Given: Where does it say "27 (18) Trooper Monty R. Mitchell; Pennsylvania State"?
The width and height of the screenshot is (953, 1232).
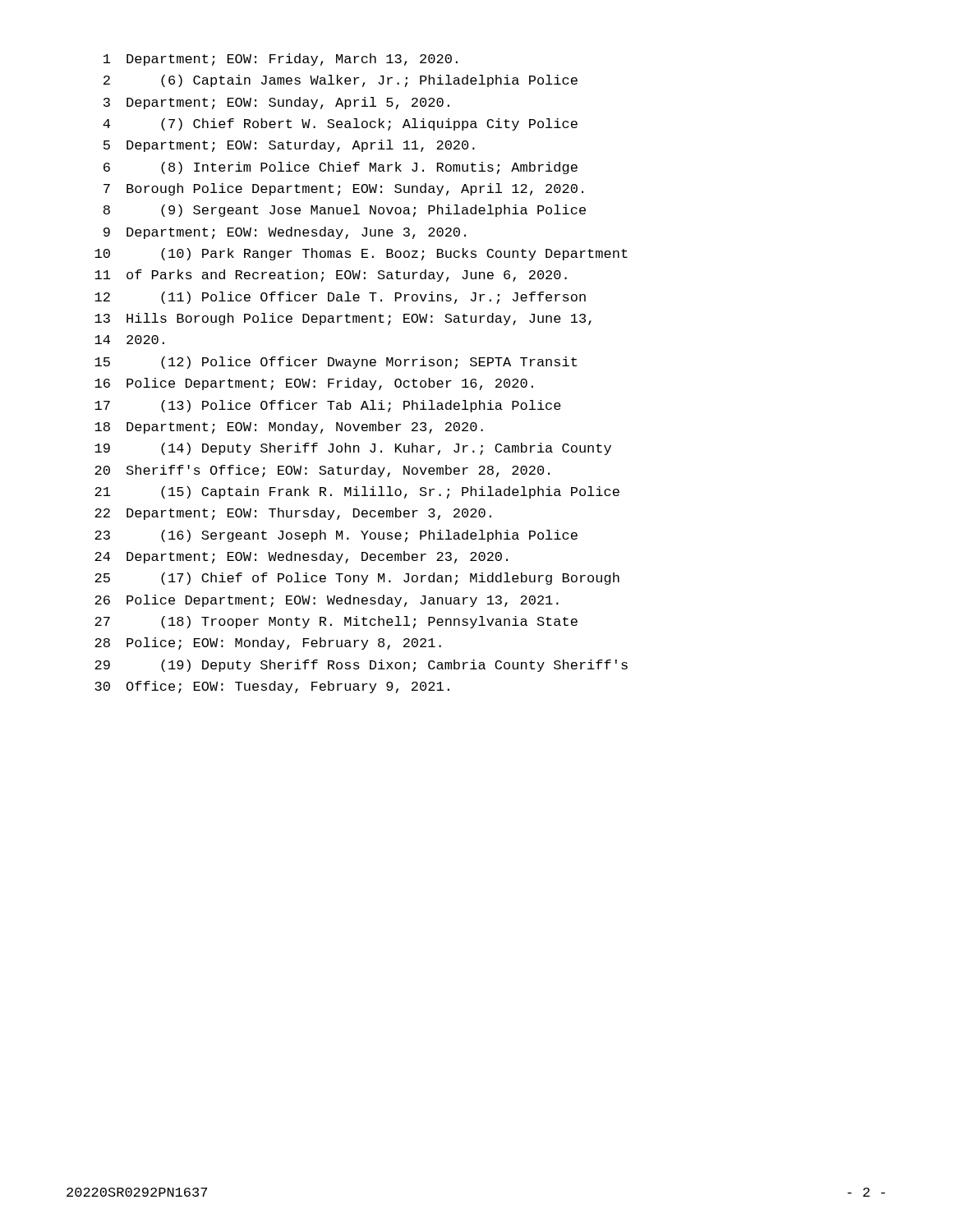Looking at the screenshot, I should 476,623.
